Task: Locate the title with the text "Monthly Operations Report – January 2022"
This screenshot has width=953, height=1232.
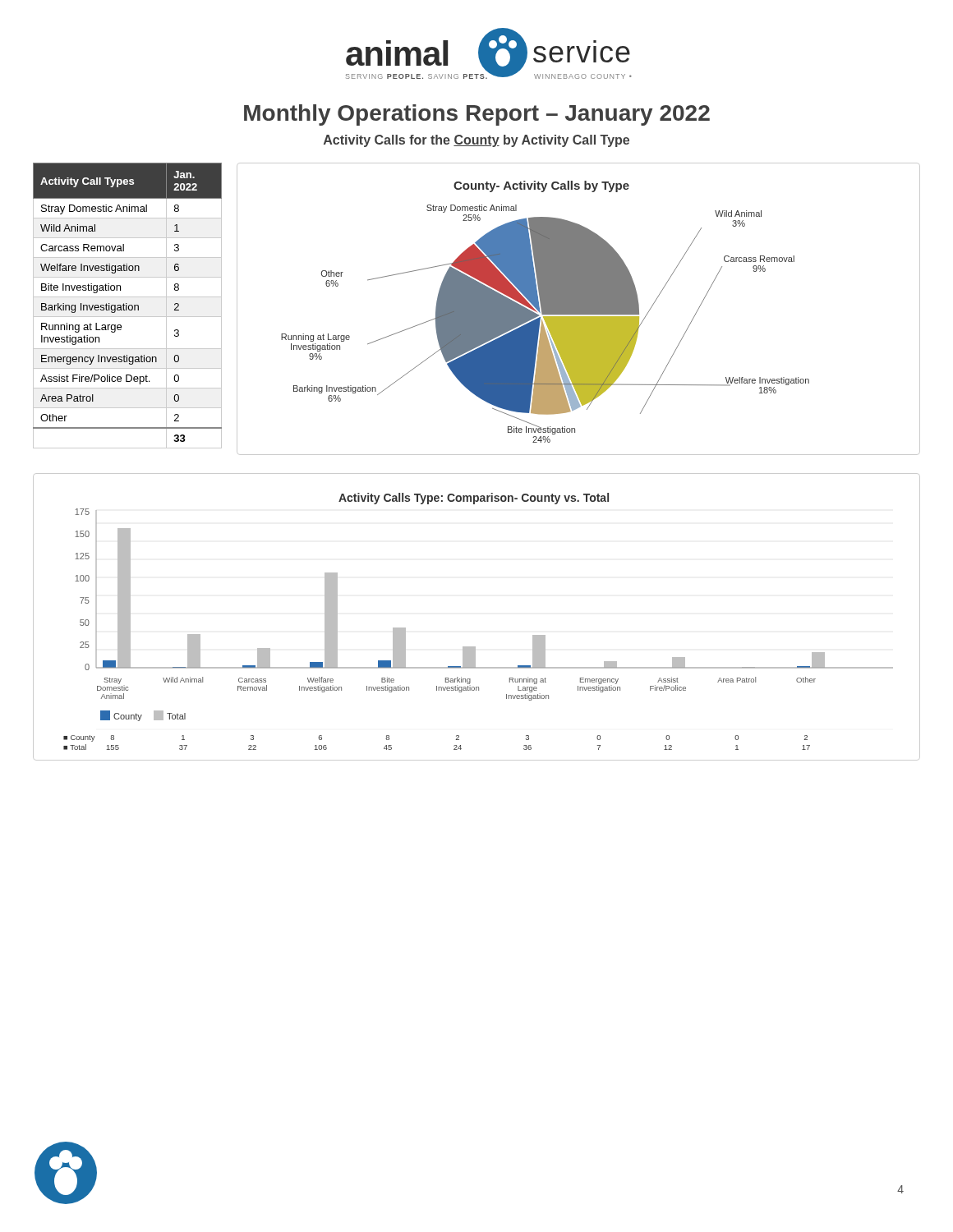Action: pos(476,113)
